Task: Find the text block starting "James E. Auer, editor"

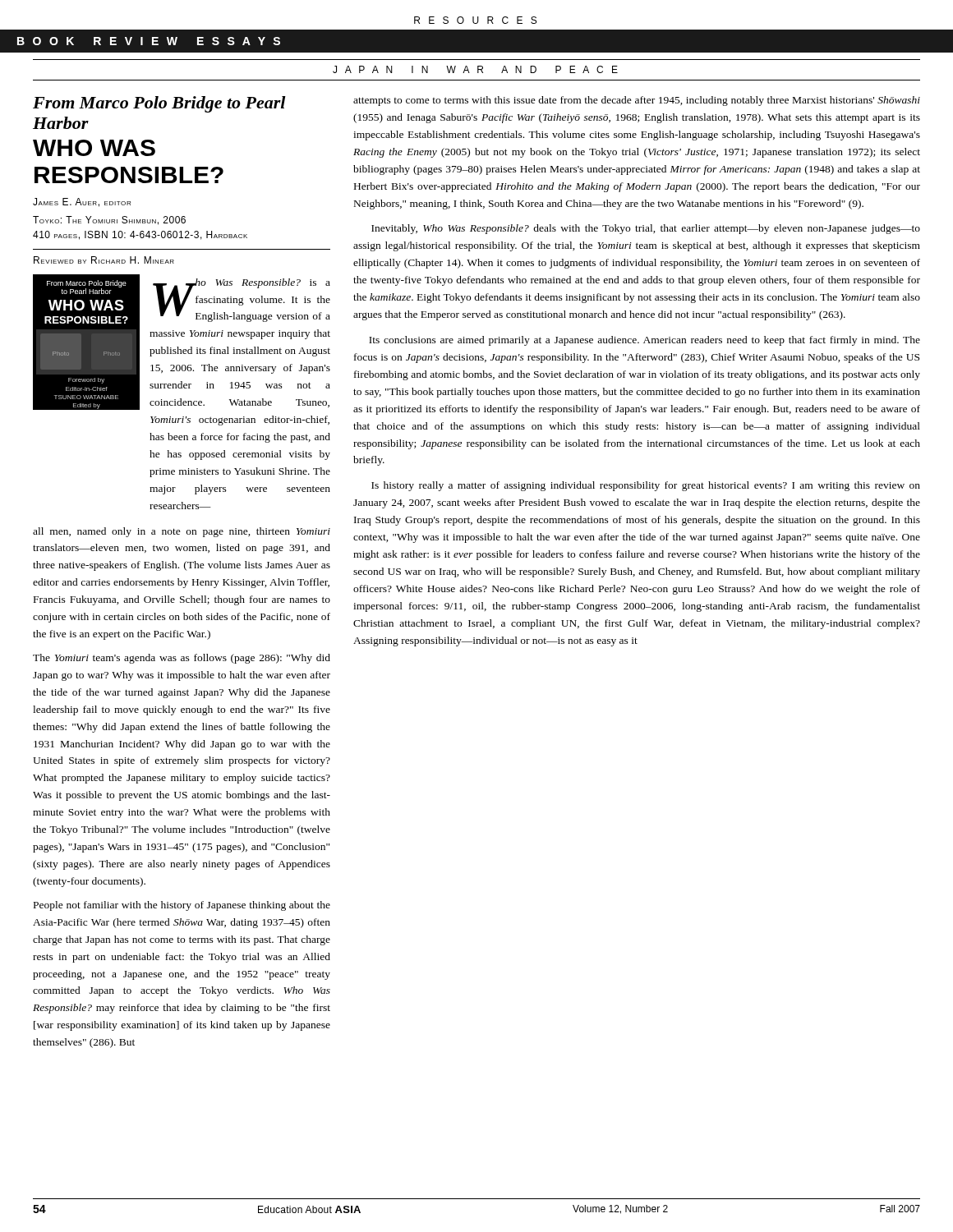Action: coord(82,202)
